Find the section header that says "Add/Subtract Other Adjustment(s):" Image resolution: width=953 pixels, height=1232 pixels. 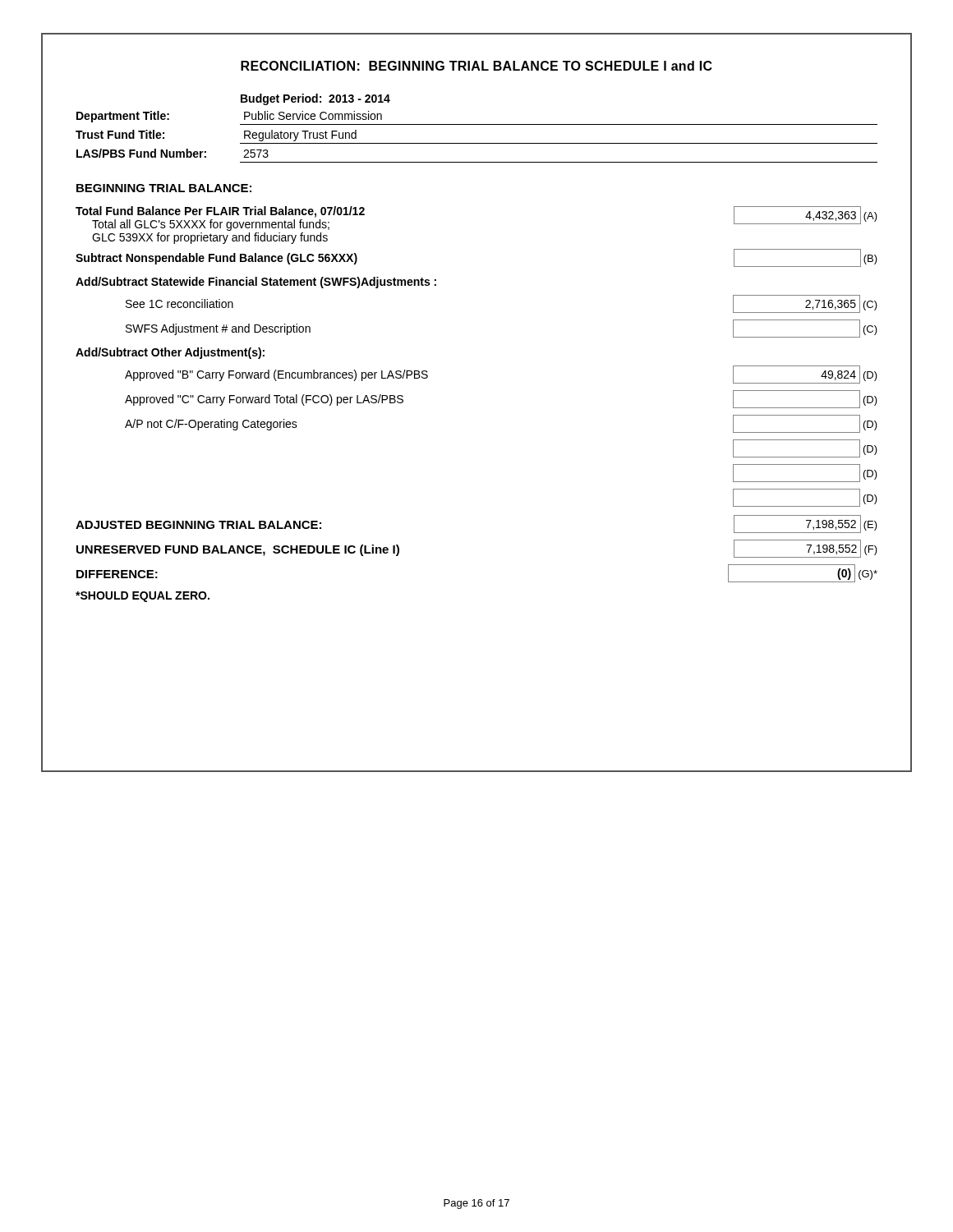(x=171, y=352)
